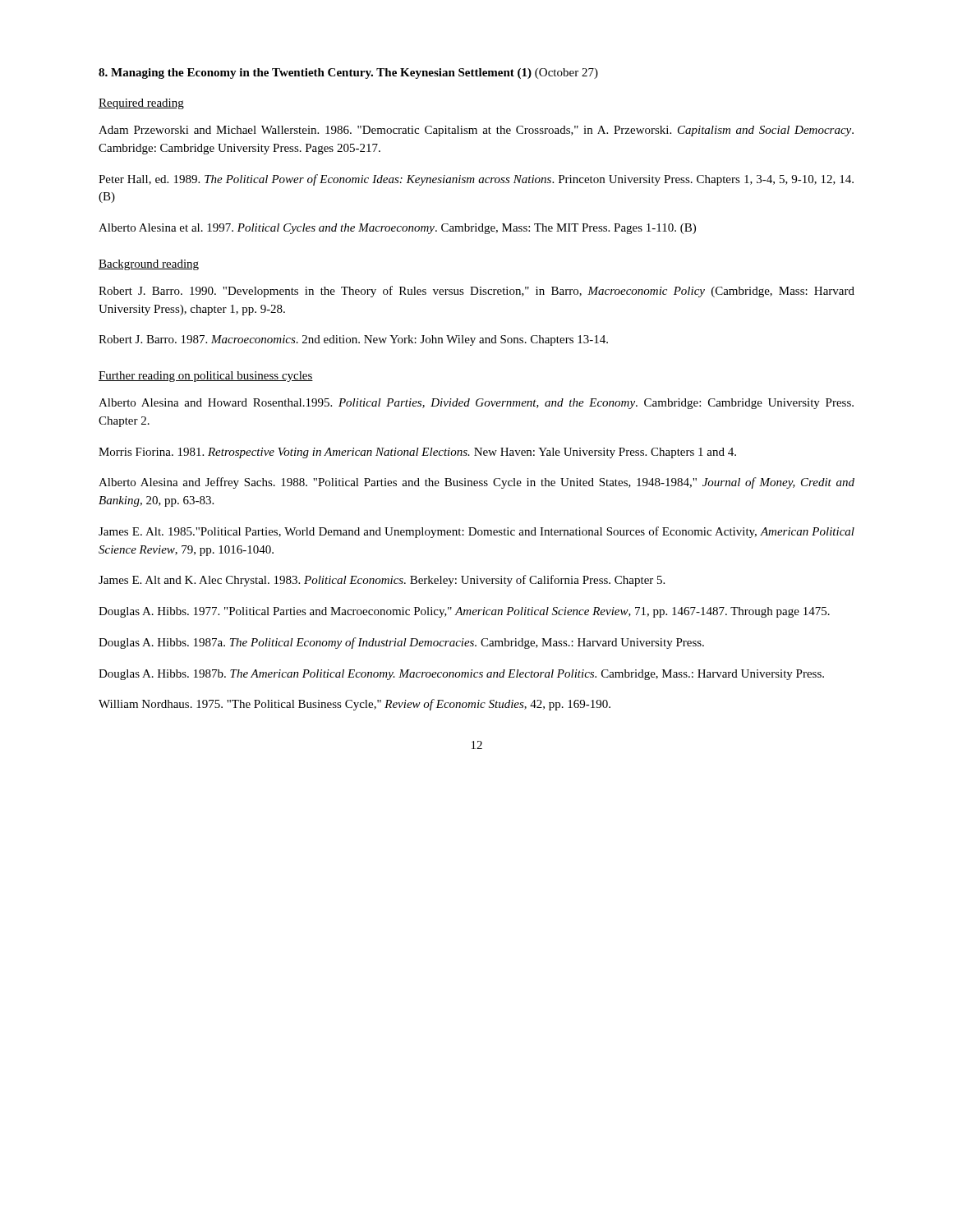Screen dimensions: 1232x953
Task: Select the section header that reads "Required reading"
Action: (x=141, y=103)
